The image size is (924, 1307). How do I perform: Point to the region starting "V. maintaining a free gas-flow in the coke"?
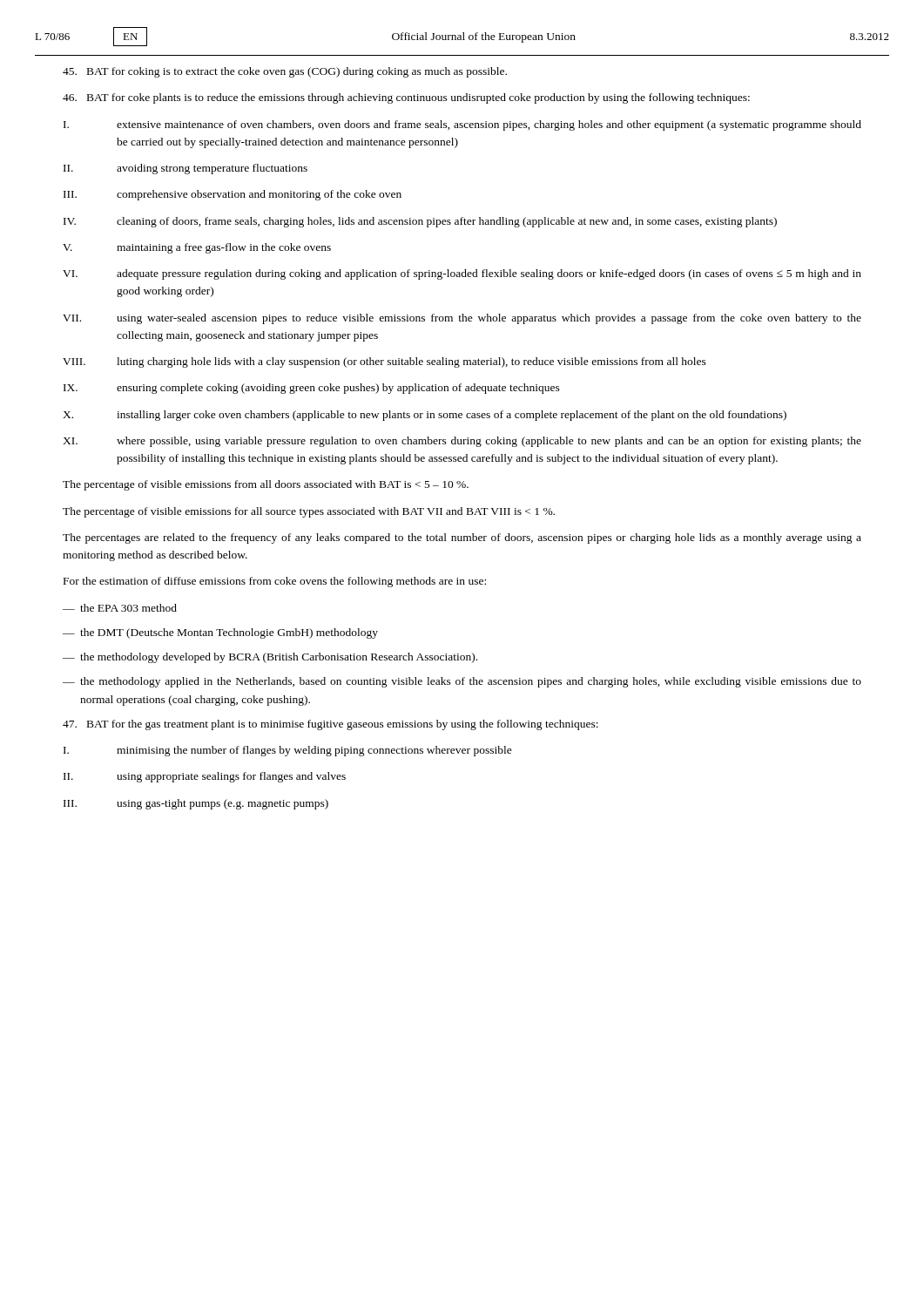coord(197,248)
